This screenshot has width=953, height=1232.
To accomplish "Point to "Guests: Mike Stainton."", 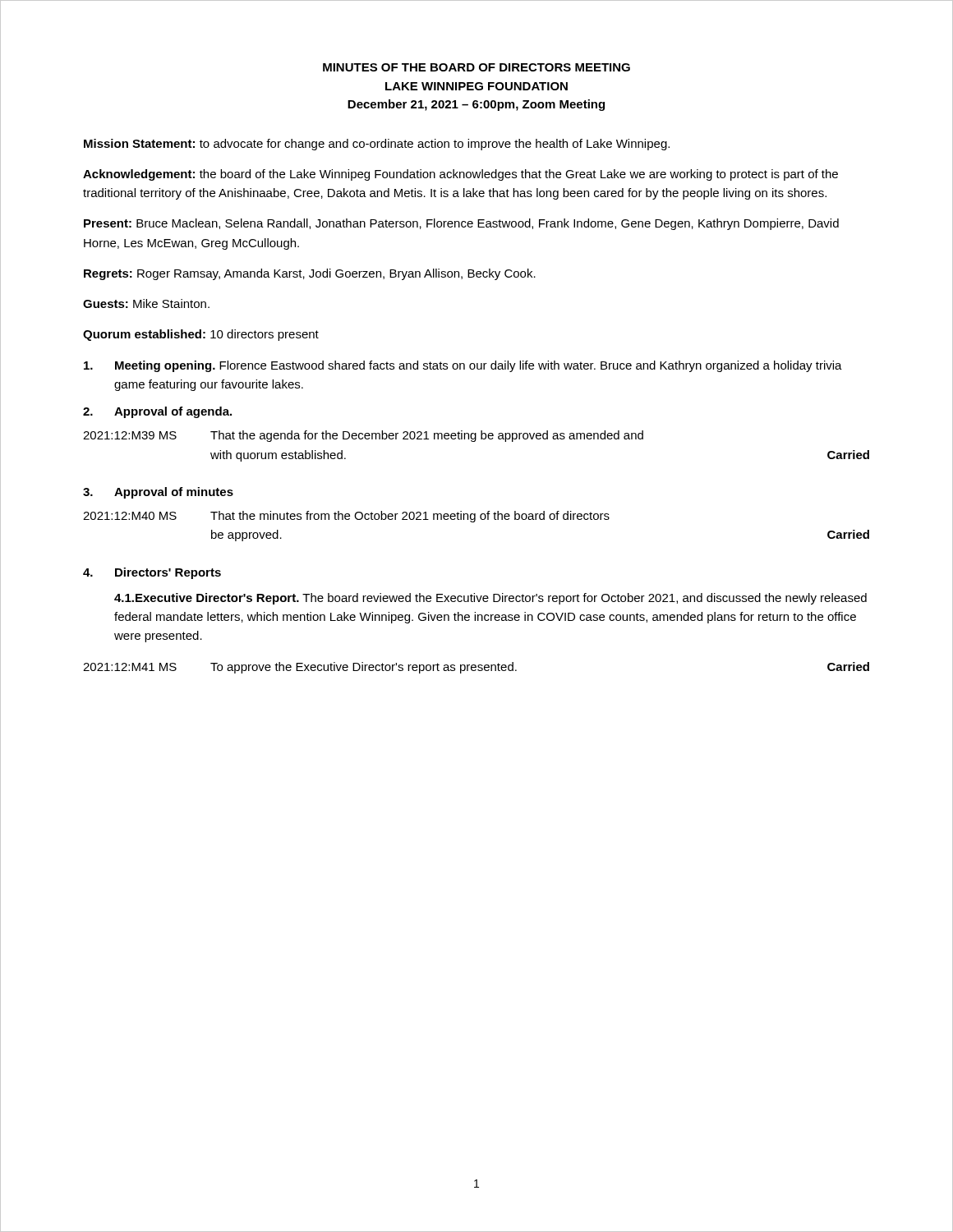I will pyautogui.click(x=147, y=304).
